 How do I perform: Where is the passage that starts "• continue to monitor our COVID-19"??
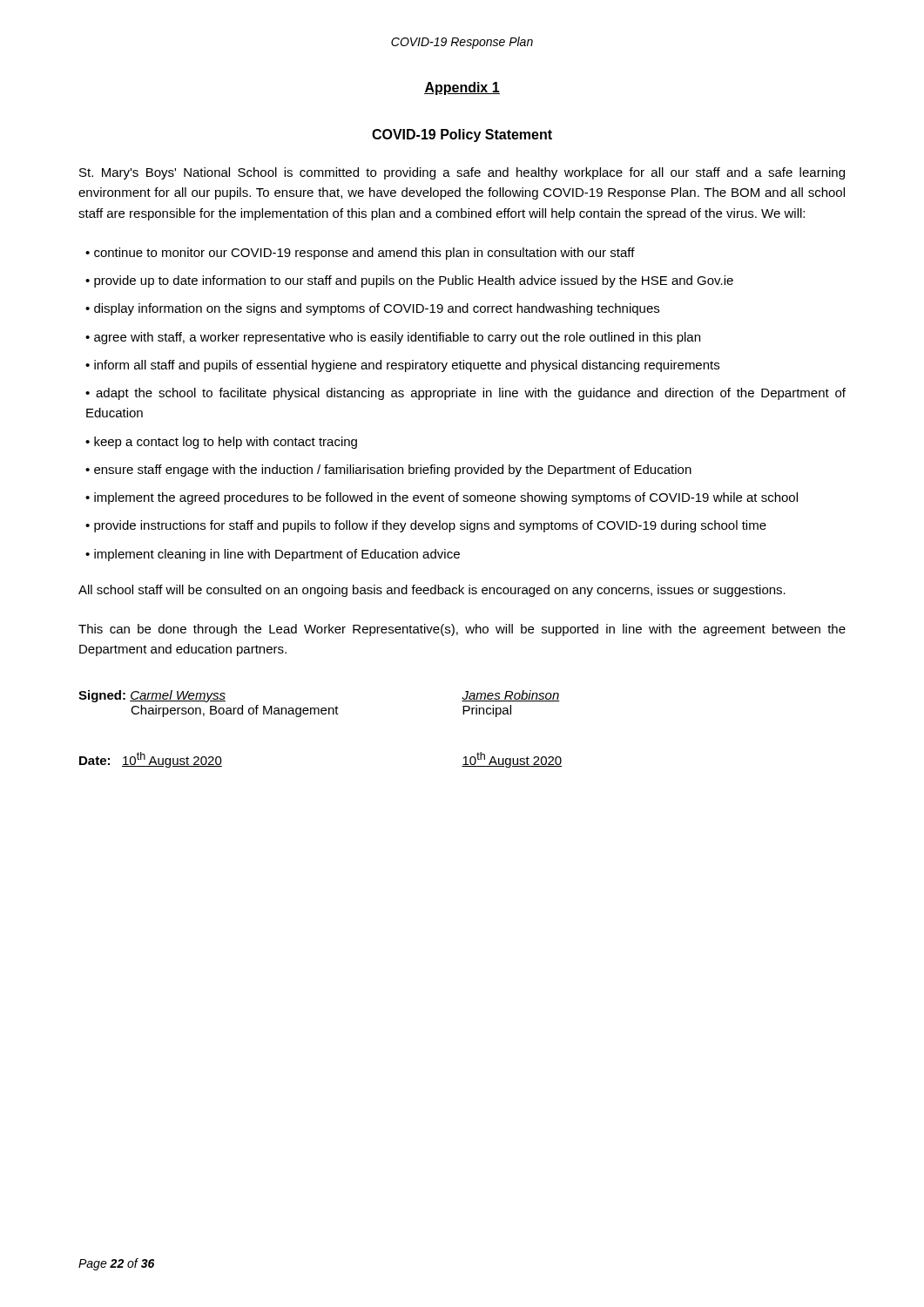point(360,252)
